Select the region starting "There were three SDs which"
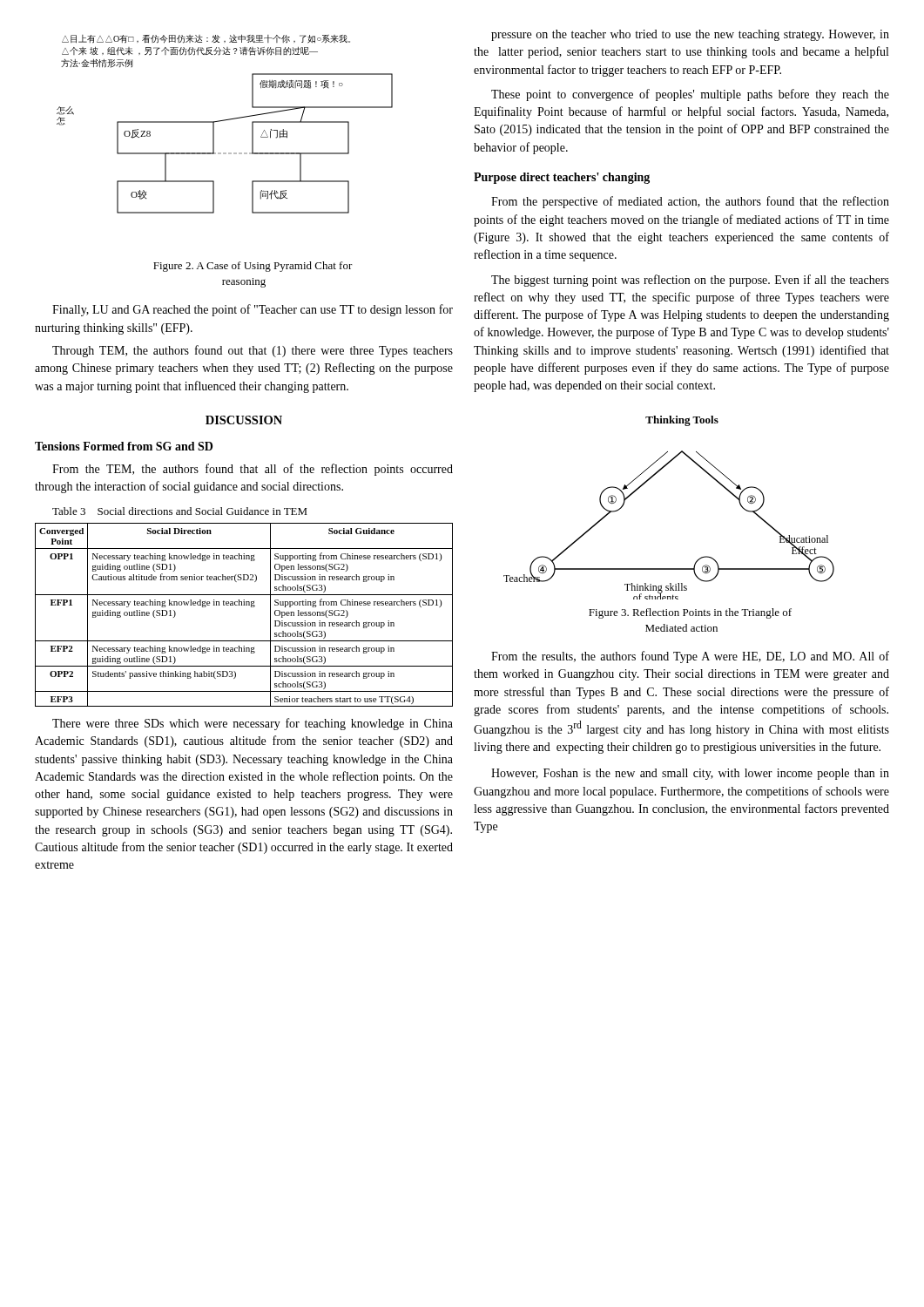Image resolution: width=924 pixels, height=1307 pixels. tap(244, 795)
